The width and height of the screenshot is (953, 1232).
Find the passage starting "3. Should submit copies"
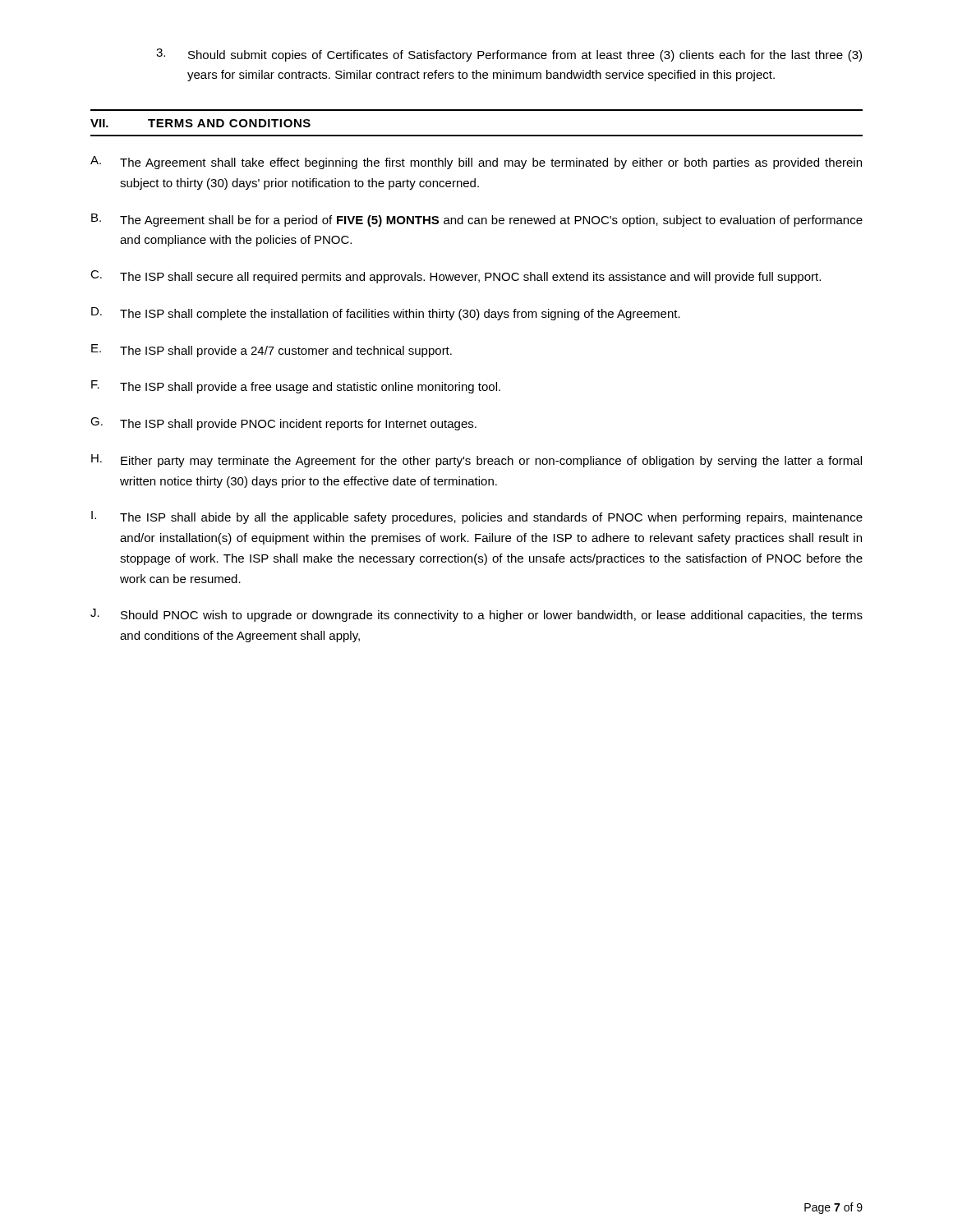pos(476,65)
